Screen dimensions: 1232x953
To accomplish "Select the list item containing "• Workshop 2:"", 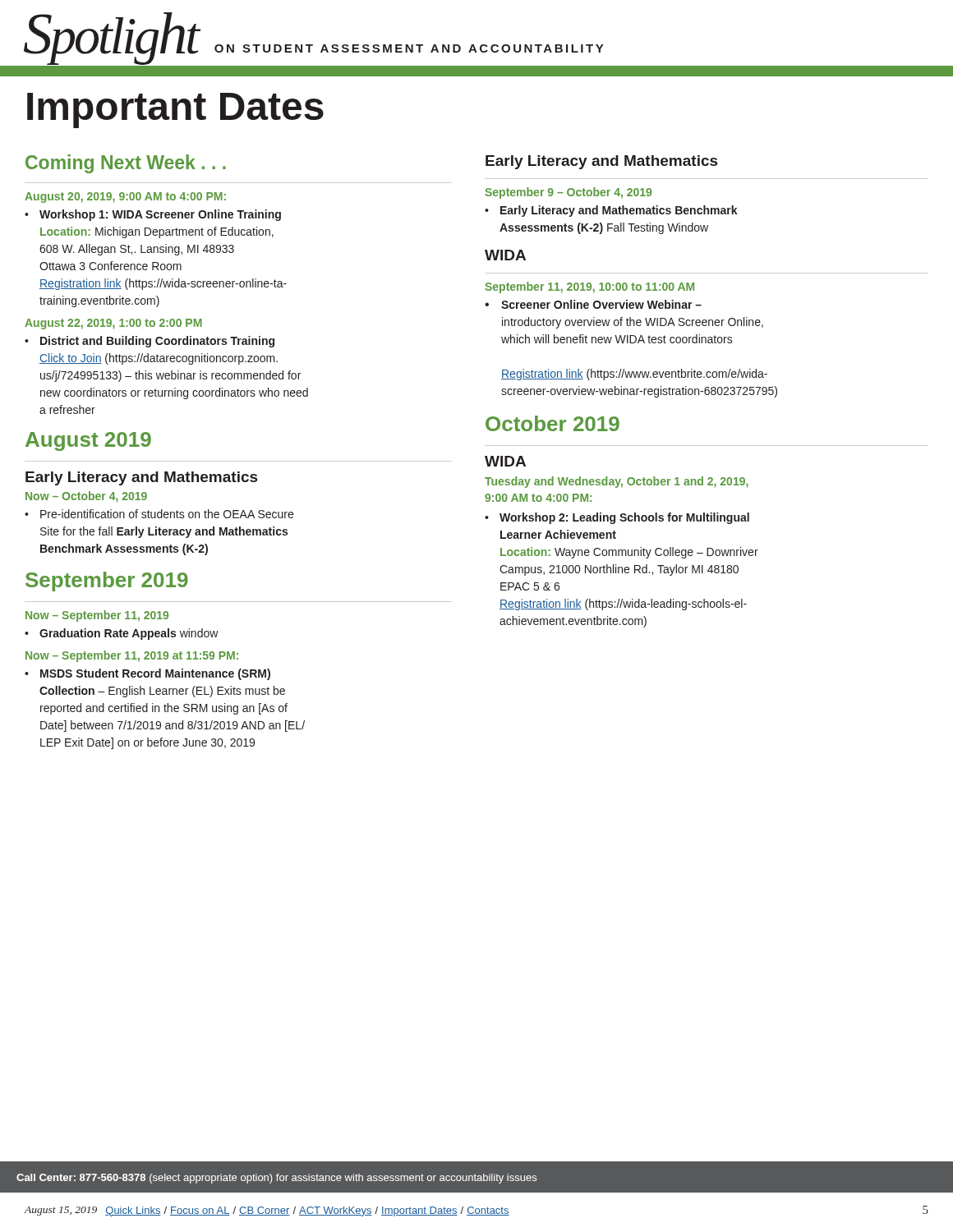I will coord(621,570).
